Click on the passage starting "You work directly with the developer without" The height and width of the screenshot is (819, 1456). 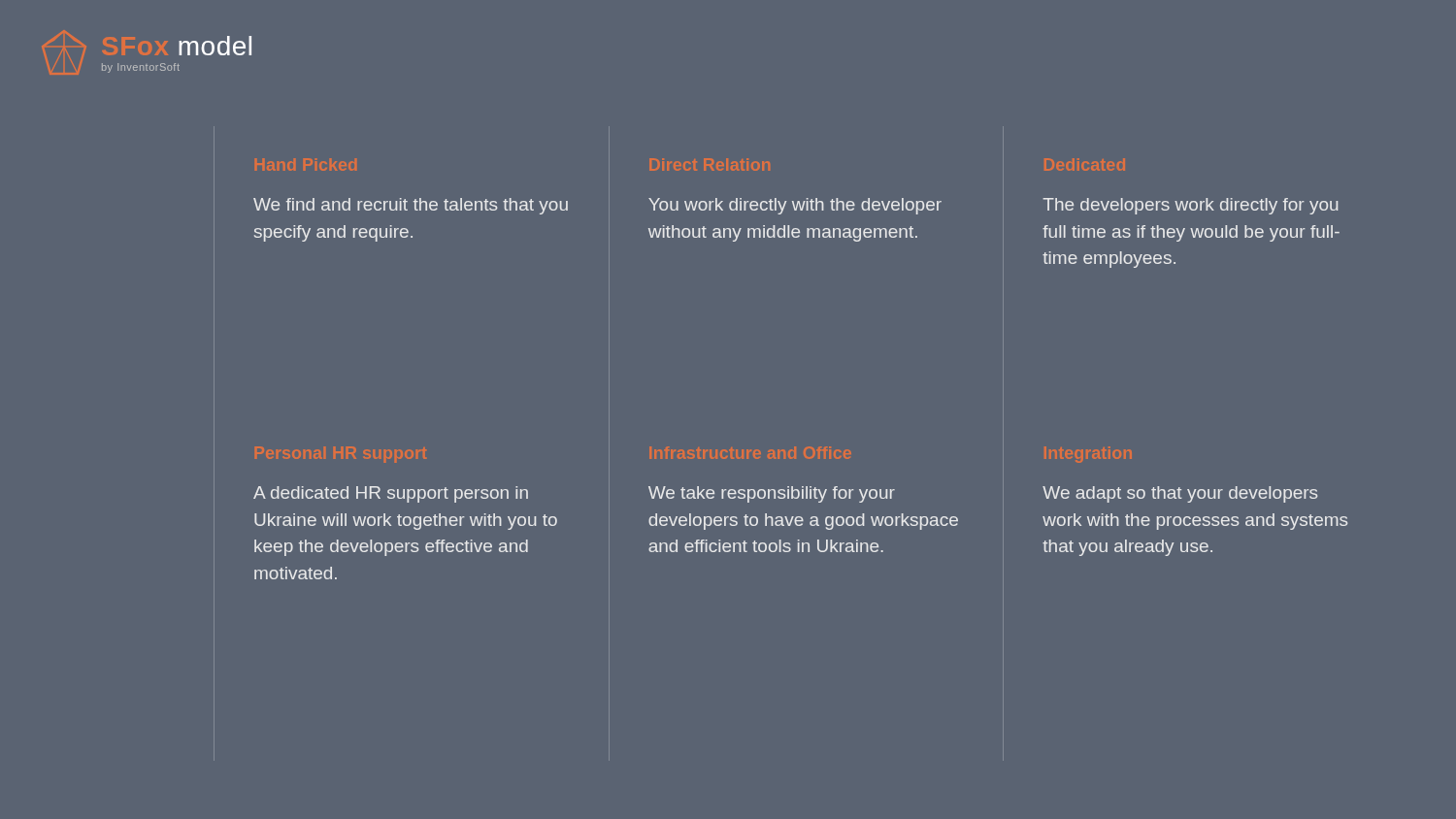795,218
